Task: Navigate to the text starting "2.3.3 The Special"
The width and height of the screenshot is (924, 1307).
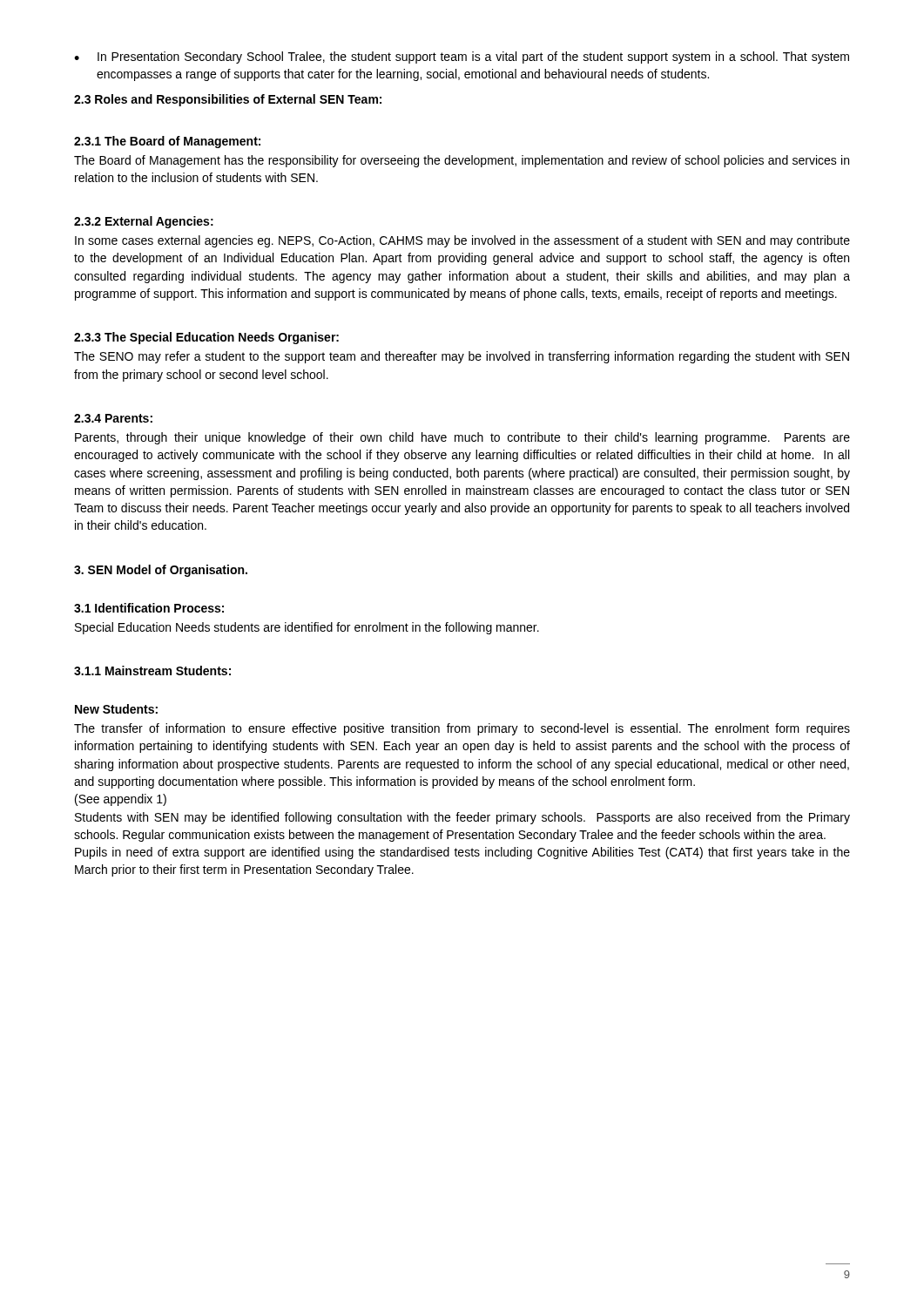Action: [207, 338]
